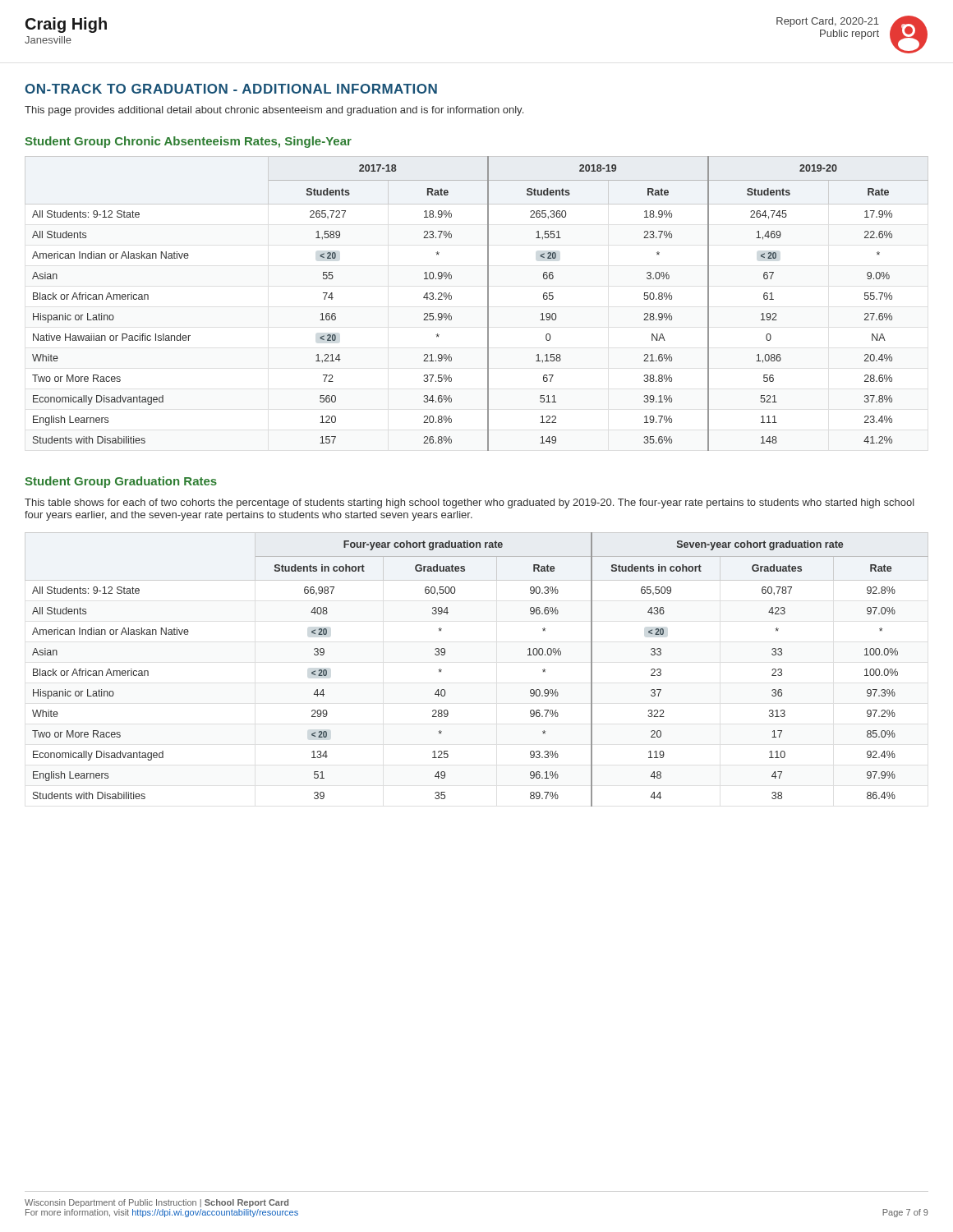This screenshot has height=1232, width=953.
Task: Where does it say "Student Group Graduation Rates"?
Action: [121, 481]
